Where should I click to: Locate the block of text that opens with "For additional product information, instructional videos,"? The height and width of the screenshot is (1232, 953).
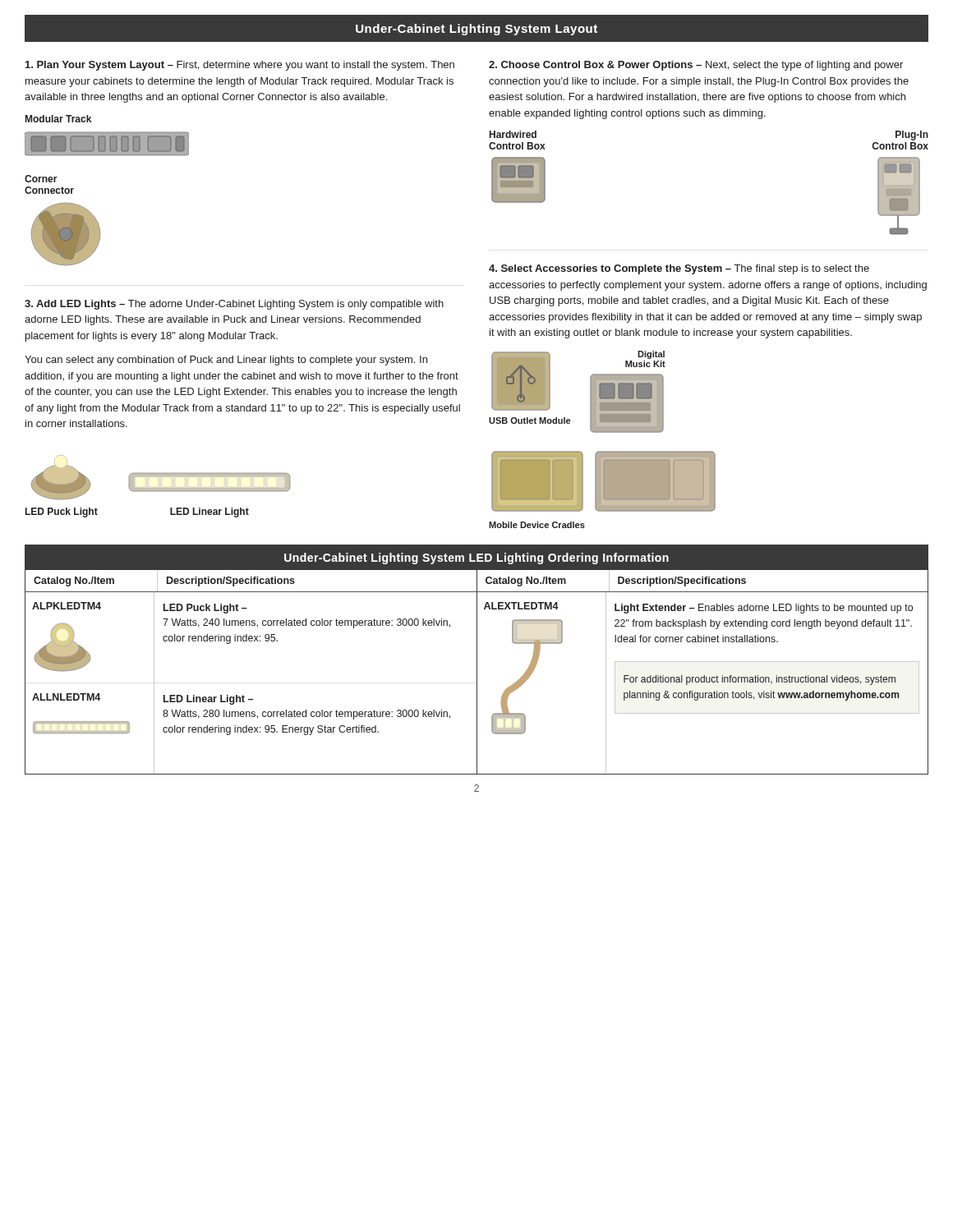tap(761, 687)
